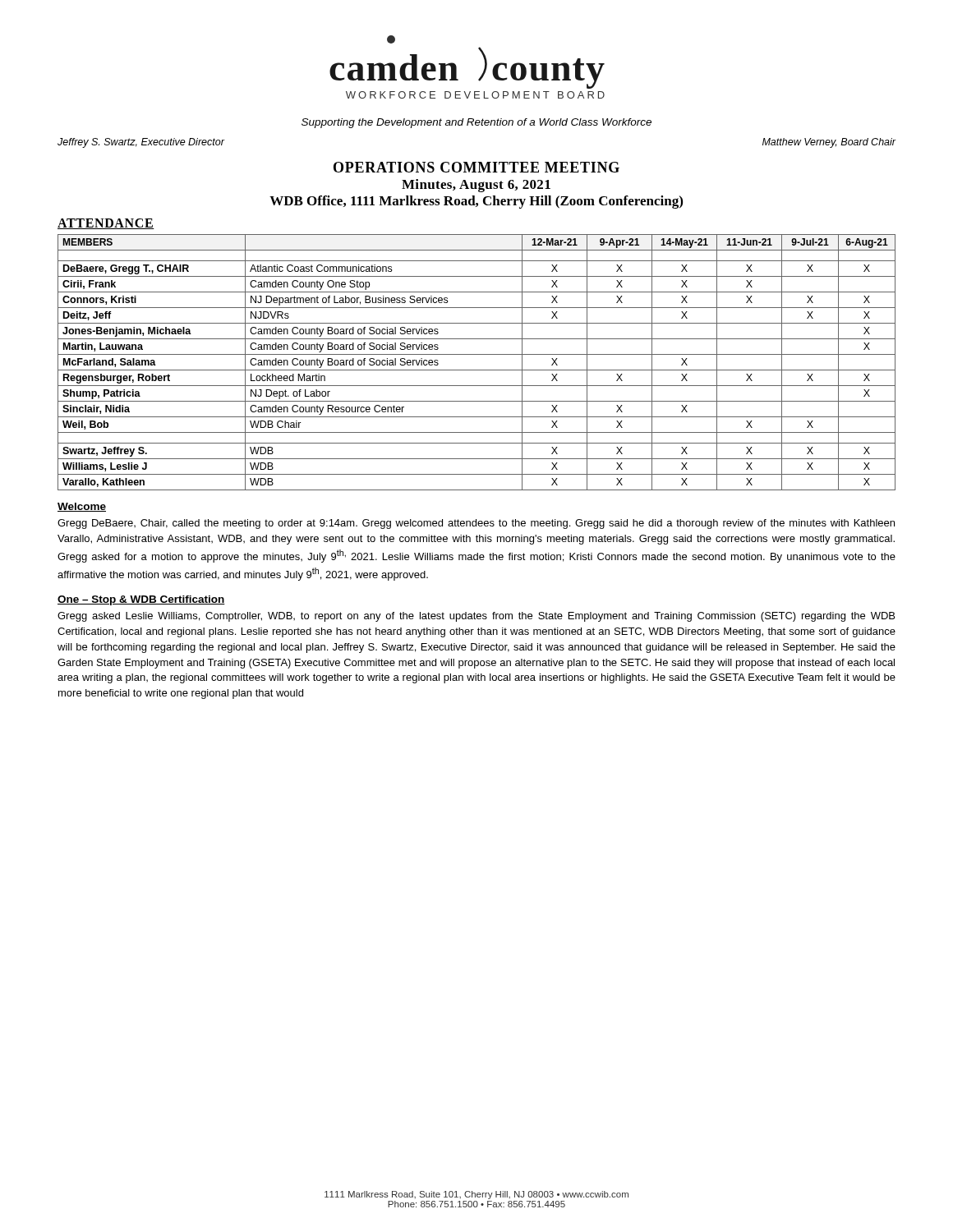Point to the title beginning "Operations Committee Meeting Minutes, August"
The height and width of the screenshot is (1232, 953).
(x=476, y=184)
